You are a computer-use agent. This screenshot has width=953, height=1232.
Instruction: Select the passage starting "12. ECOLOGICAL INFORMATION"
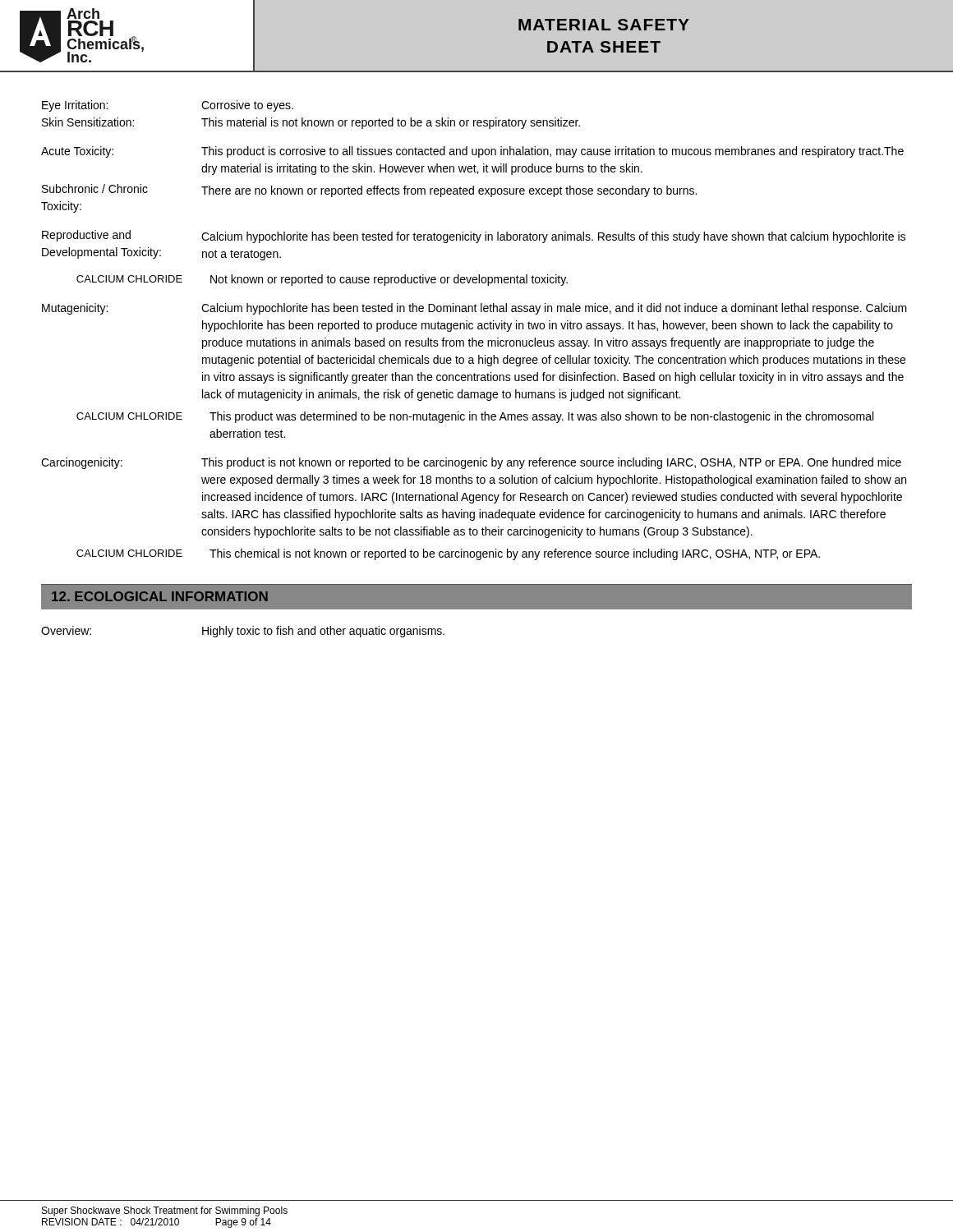[x=160, y=597]
